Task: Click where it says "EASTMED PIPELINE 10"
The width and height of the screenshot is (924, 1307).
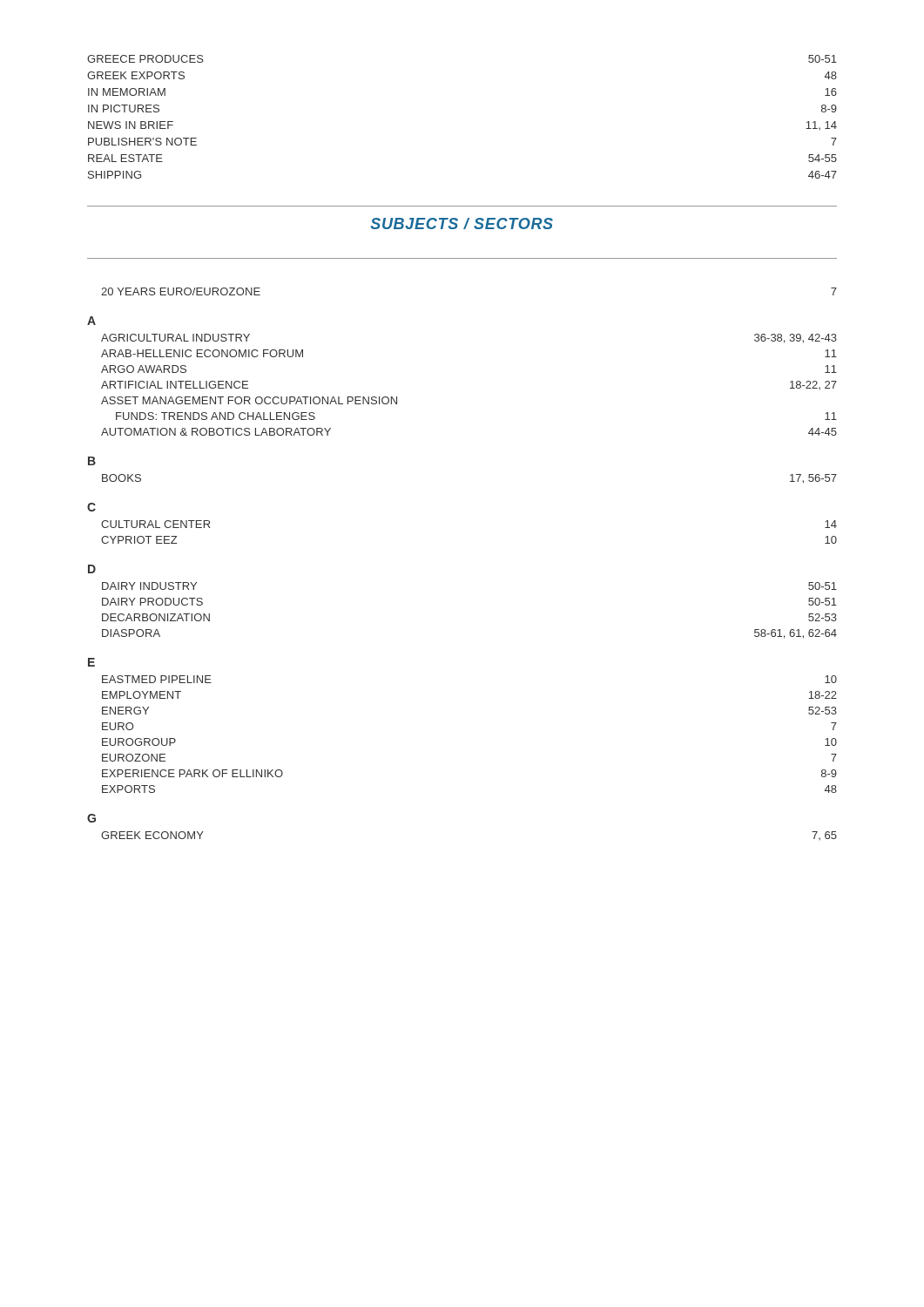Action: pyautogui.click(x=150, y=679)
